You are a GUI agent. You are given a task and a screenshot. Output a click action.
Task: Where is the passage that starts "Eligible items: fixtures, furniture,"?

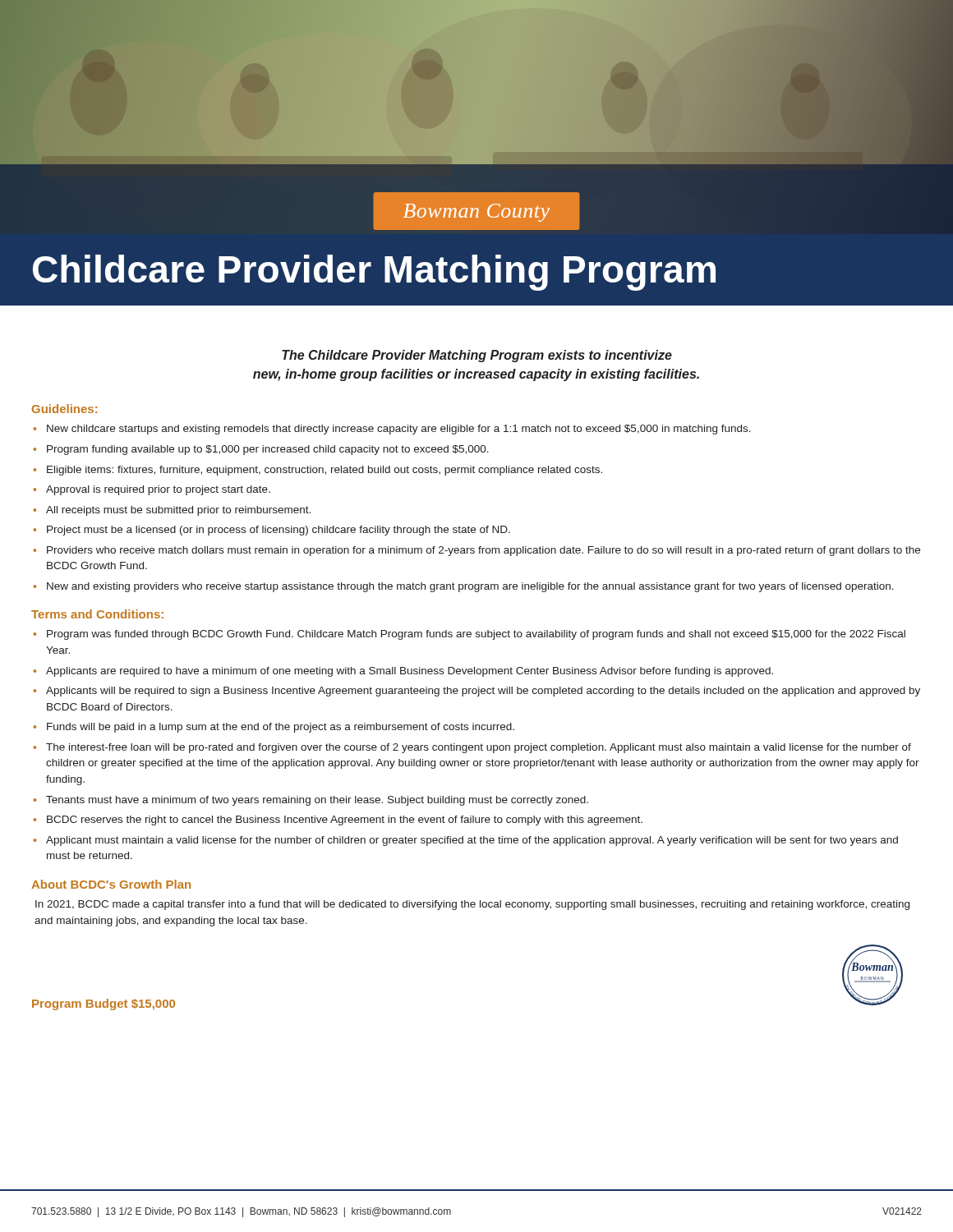click(325, 469)
